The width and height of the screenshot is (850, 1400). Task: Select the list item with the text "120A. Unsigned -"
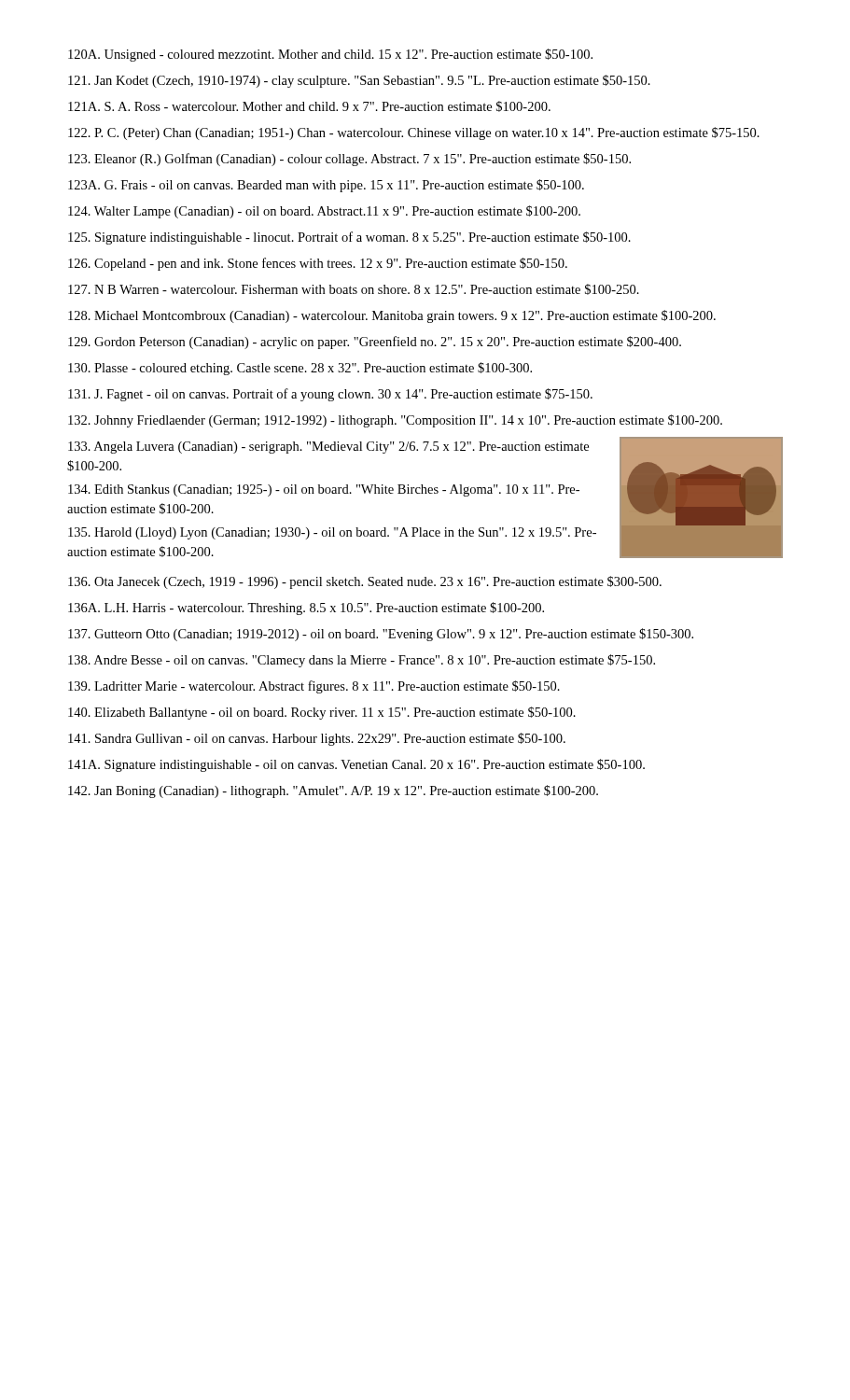click(x=330, y=54)
